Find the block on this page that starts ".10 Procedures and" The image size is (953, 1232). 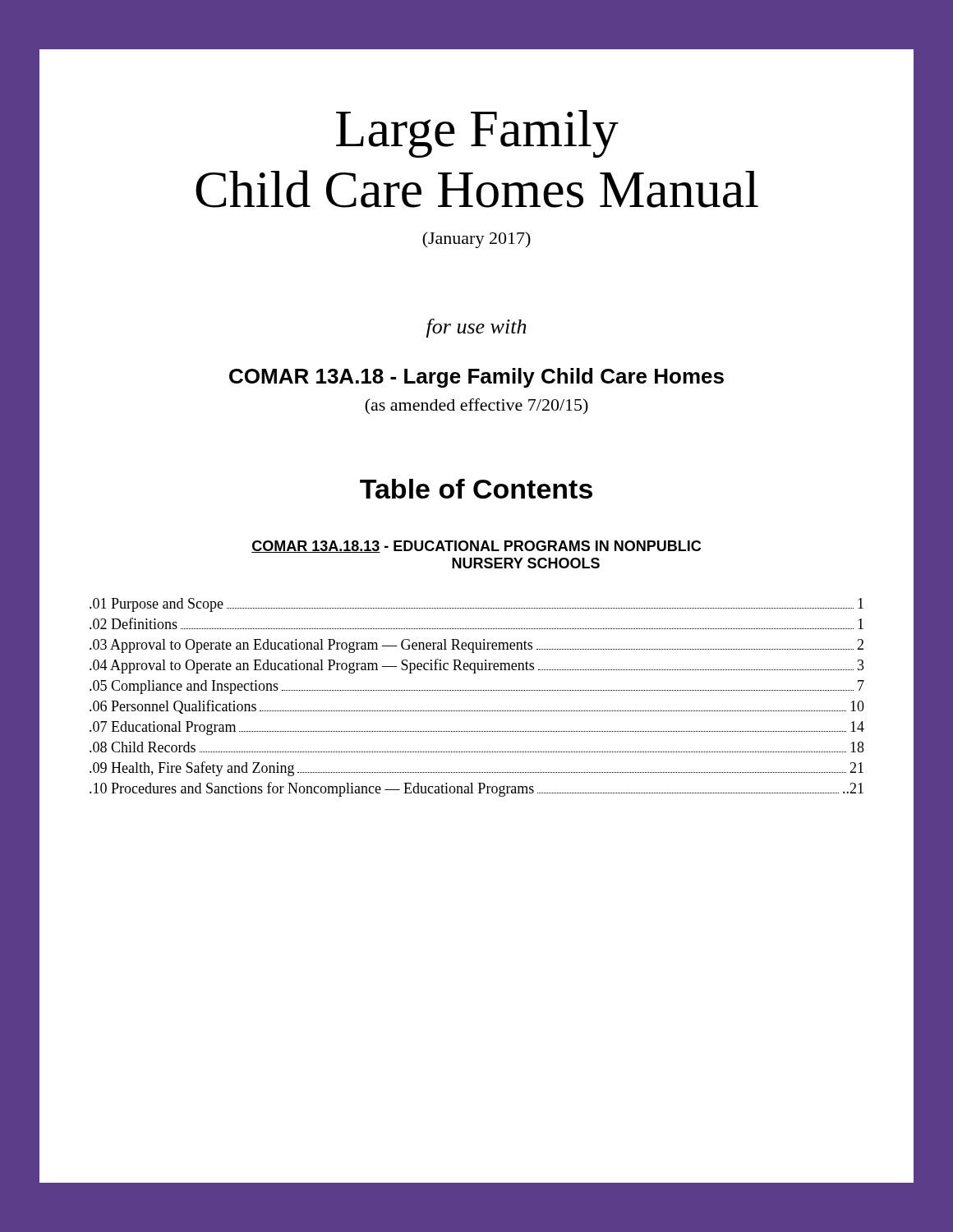pyautogui.click(x=476, y=789)
